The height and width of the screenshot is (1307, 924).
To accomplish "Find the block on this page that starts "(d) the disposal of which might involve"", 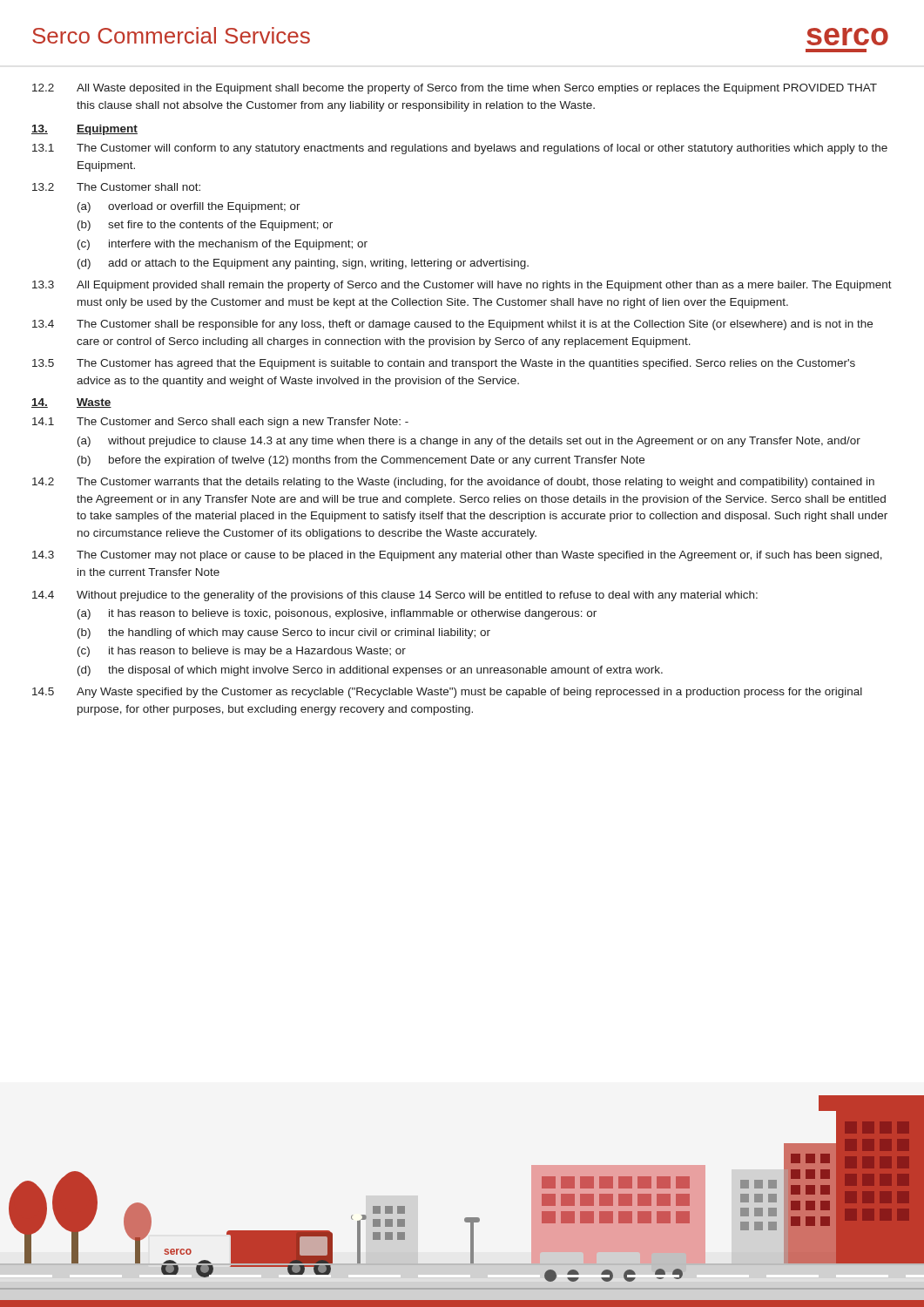I will click(485, 670).
